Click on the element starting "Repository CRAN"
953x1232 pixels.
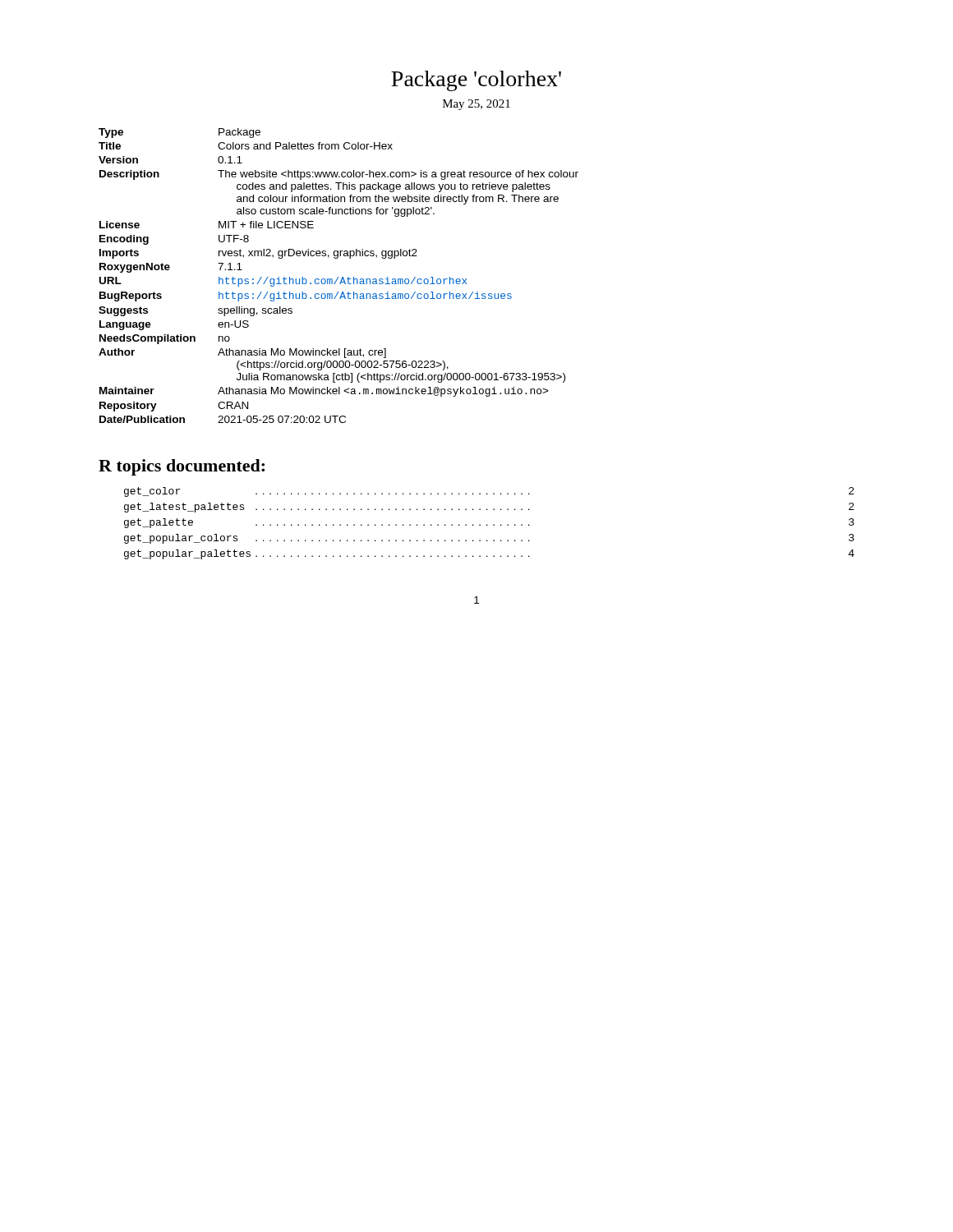(476, 405)
